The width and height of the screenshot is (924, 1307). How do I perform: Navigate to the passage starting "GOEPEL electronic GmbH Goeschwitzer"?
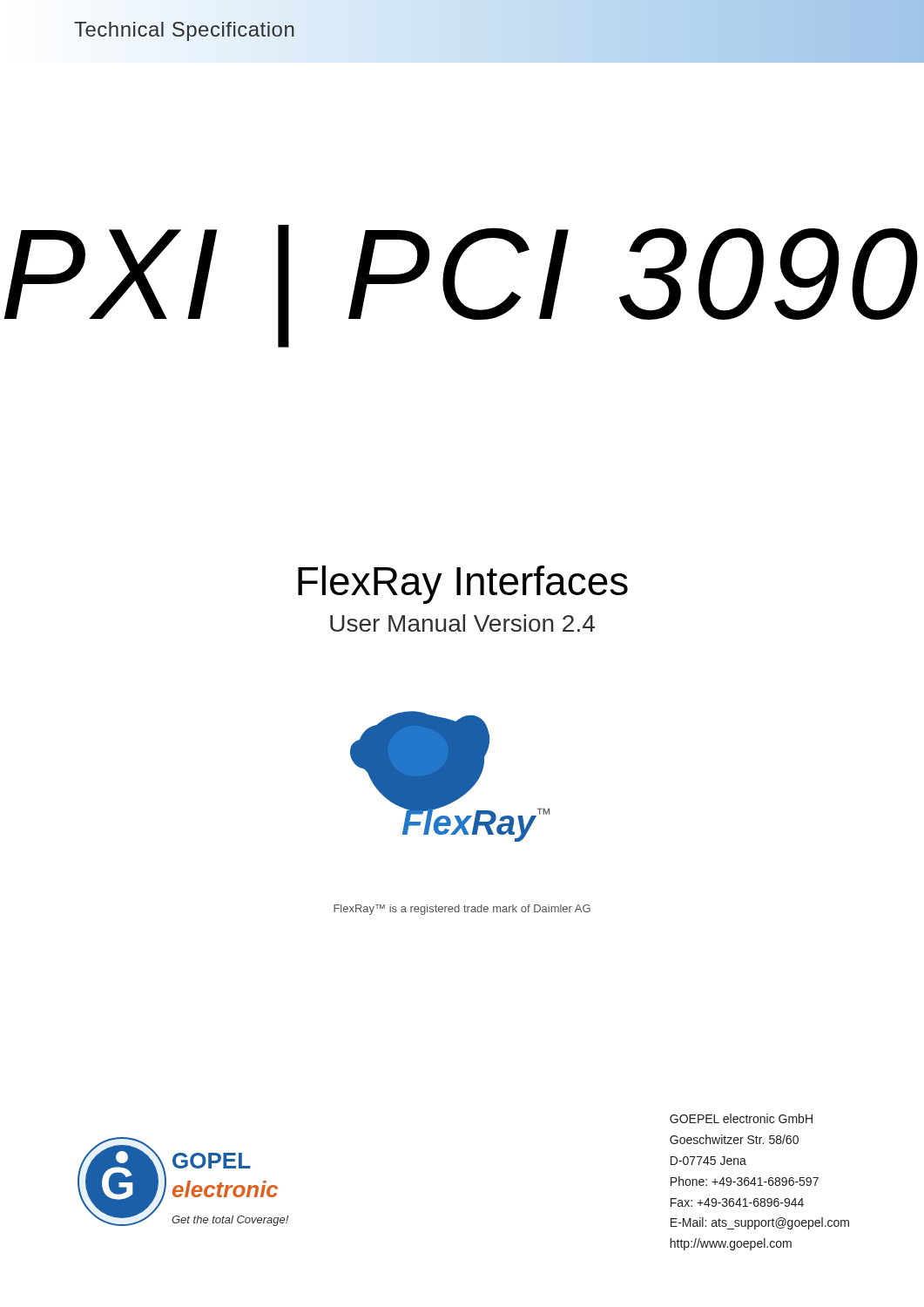tap(760, 1181)
